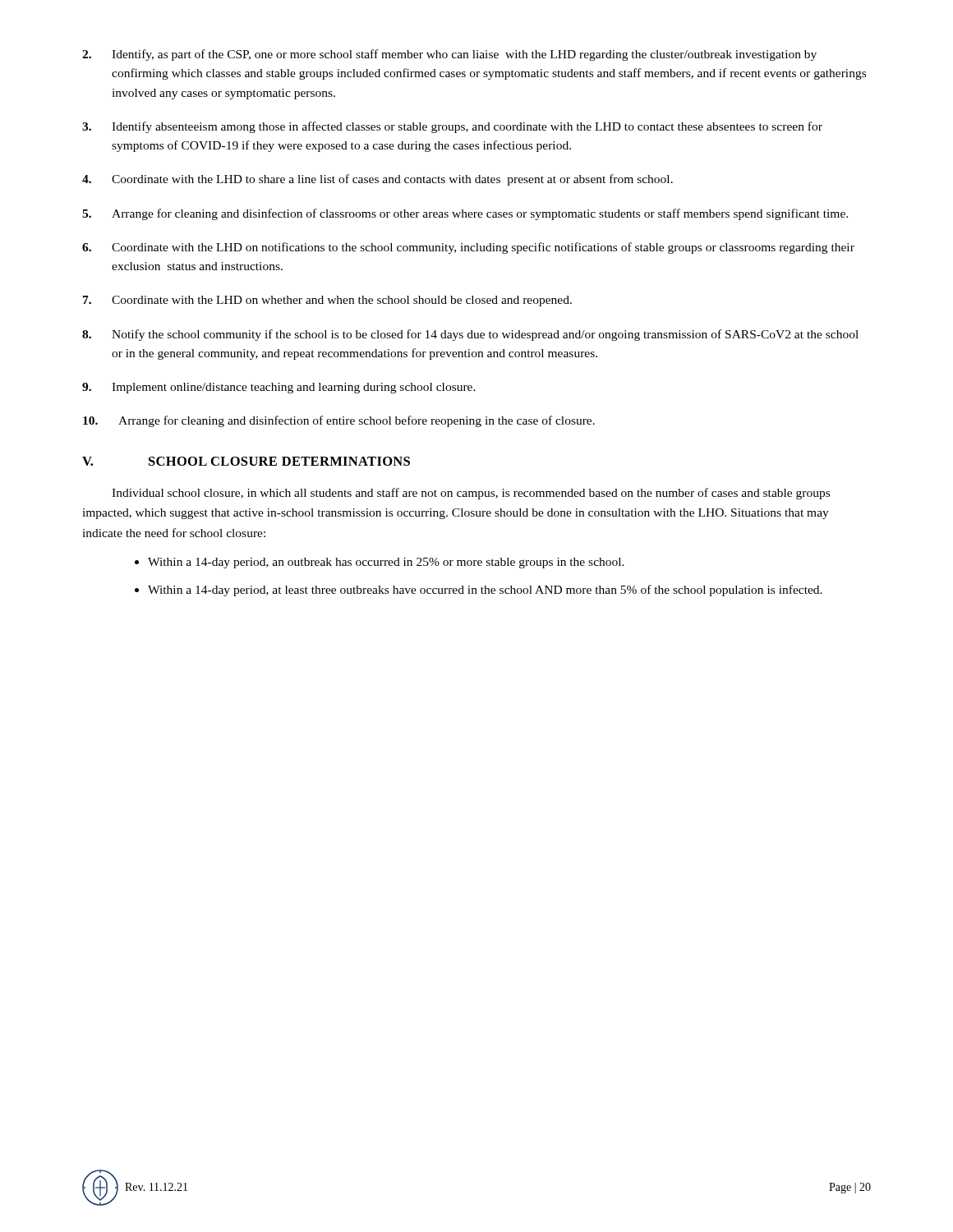This screenshot has height=1232, width=953.
Task: Find the text starting "8. Notify the school community"
Action: pos(476,343)
